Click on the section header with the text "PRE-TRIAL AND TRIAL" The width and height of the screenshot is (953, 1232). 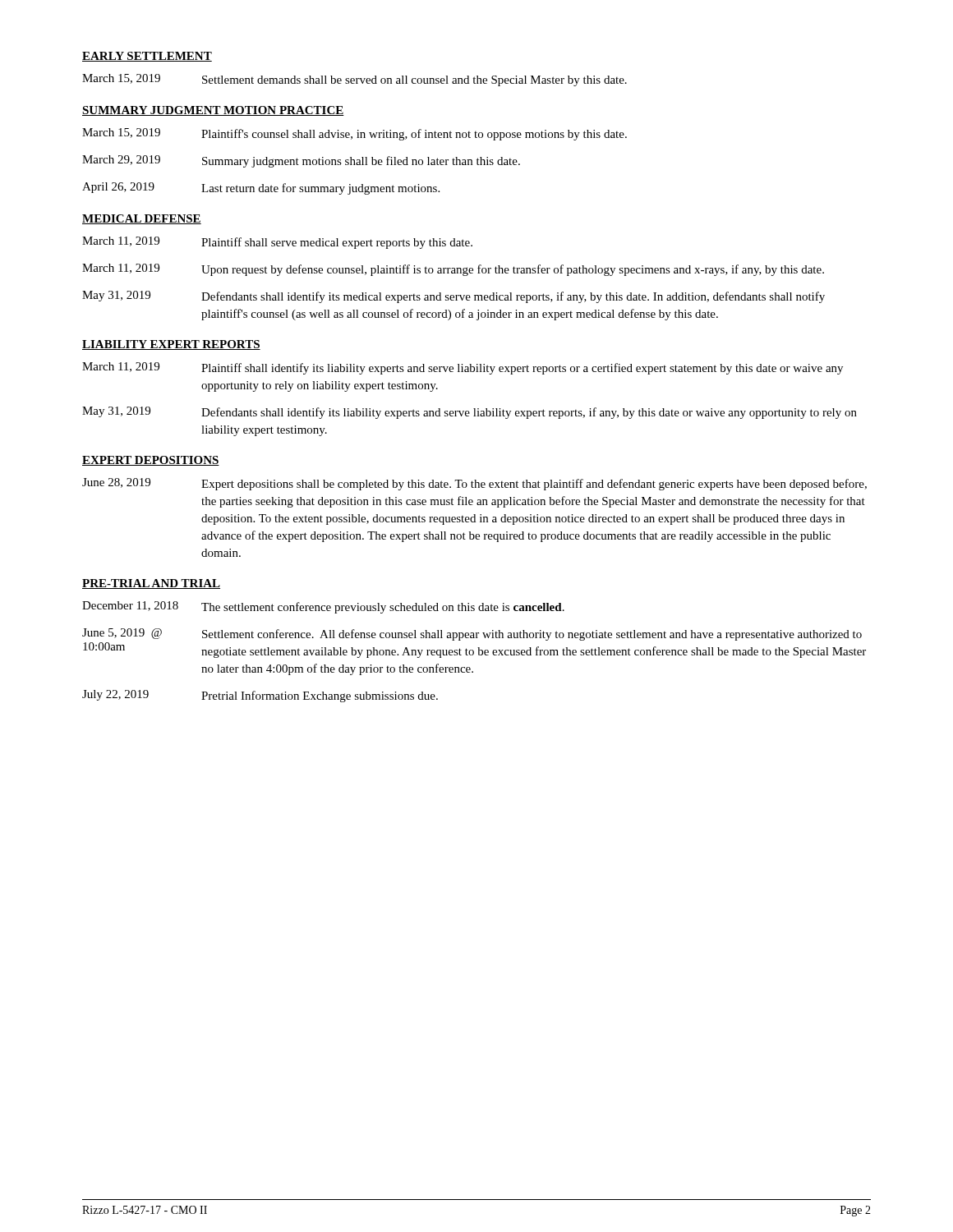[x=151, y=583]
